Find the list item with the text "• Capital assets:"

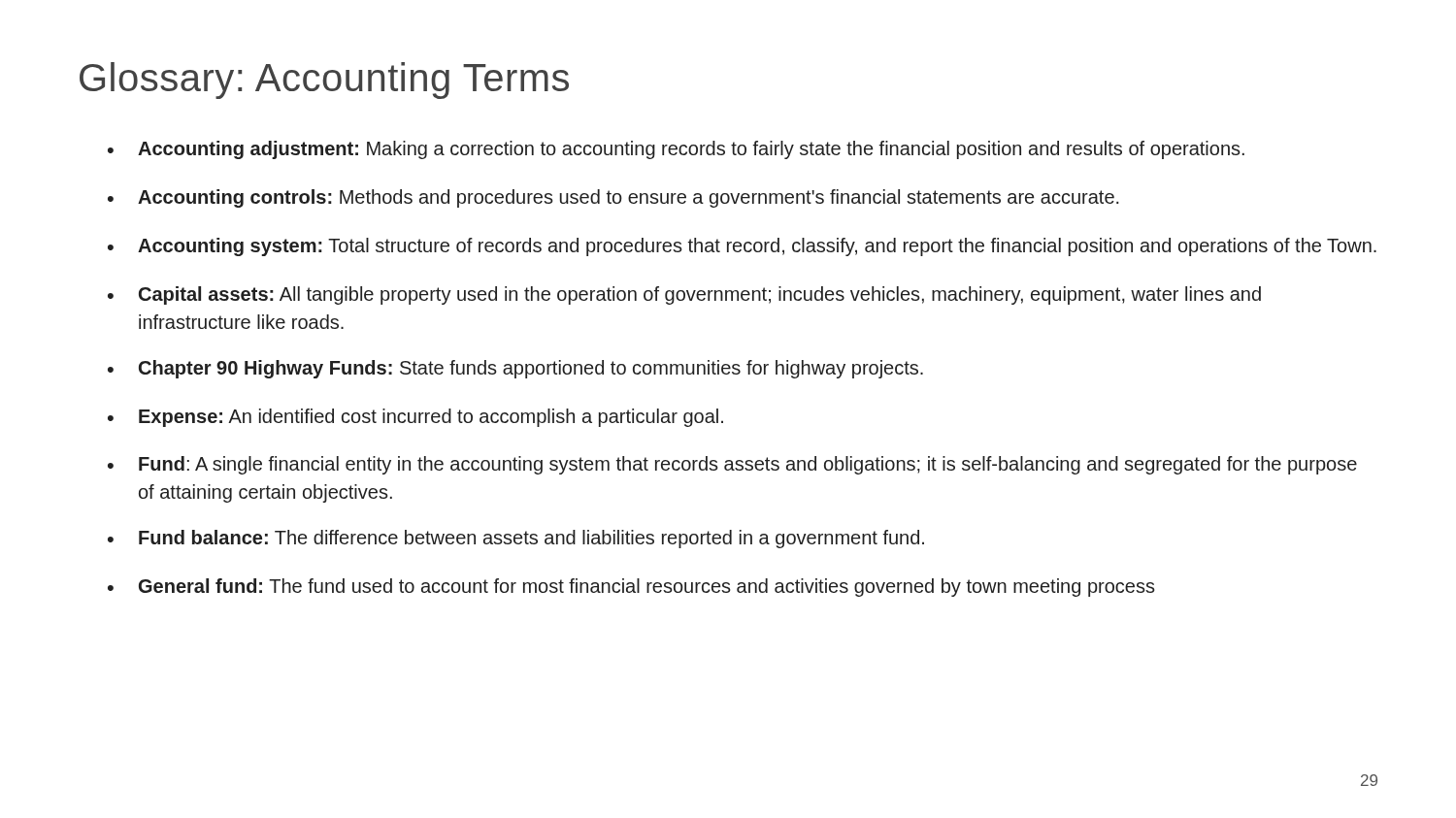pos(743,308)
